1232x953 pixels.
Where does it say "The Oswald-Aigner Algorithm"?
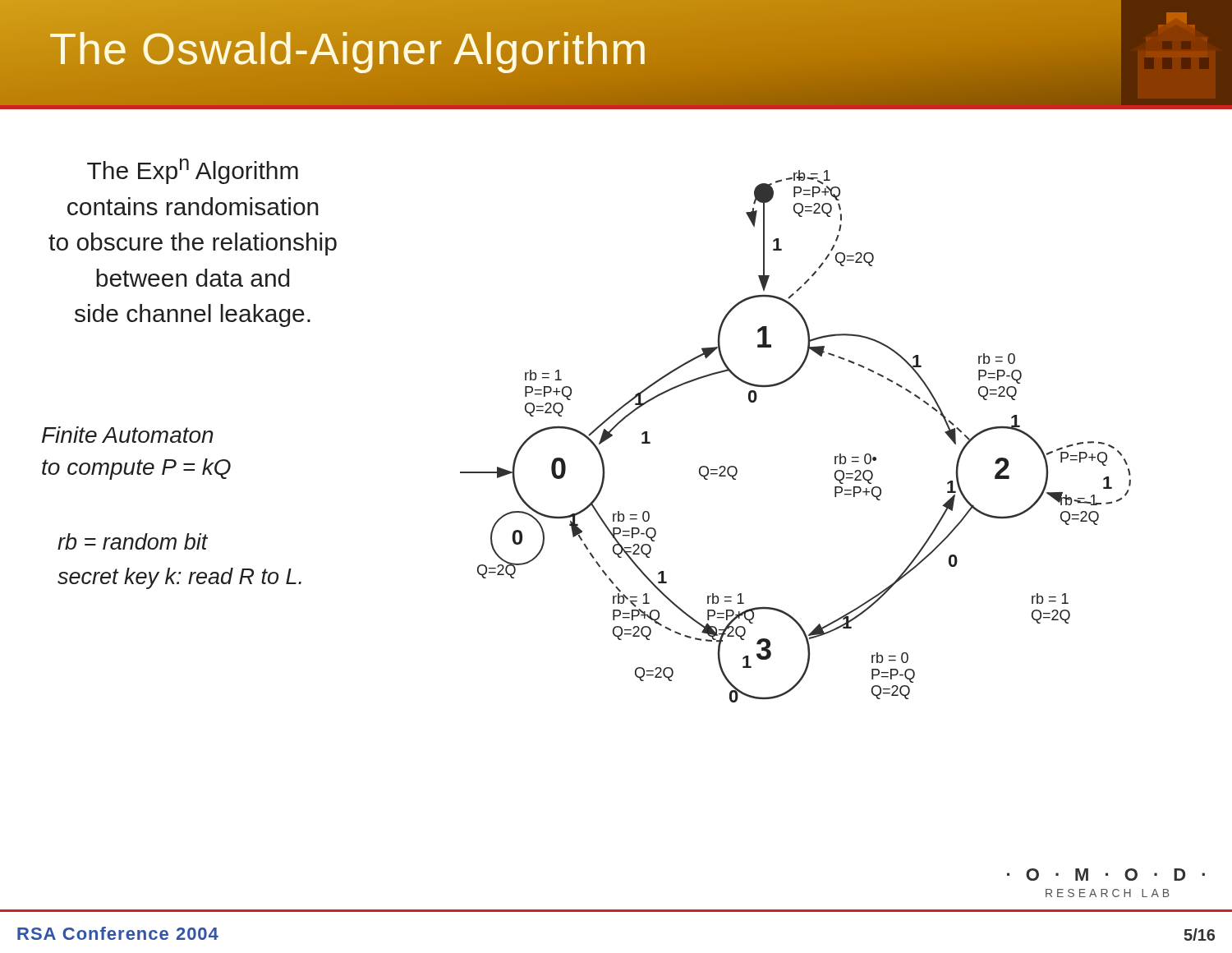(x=349, y=48)
